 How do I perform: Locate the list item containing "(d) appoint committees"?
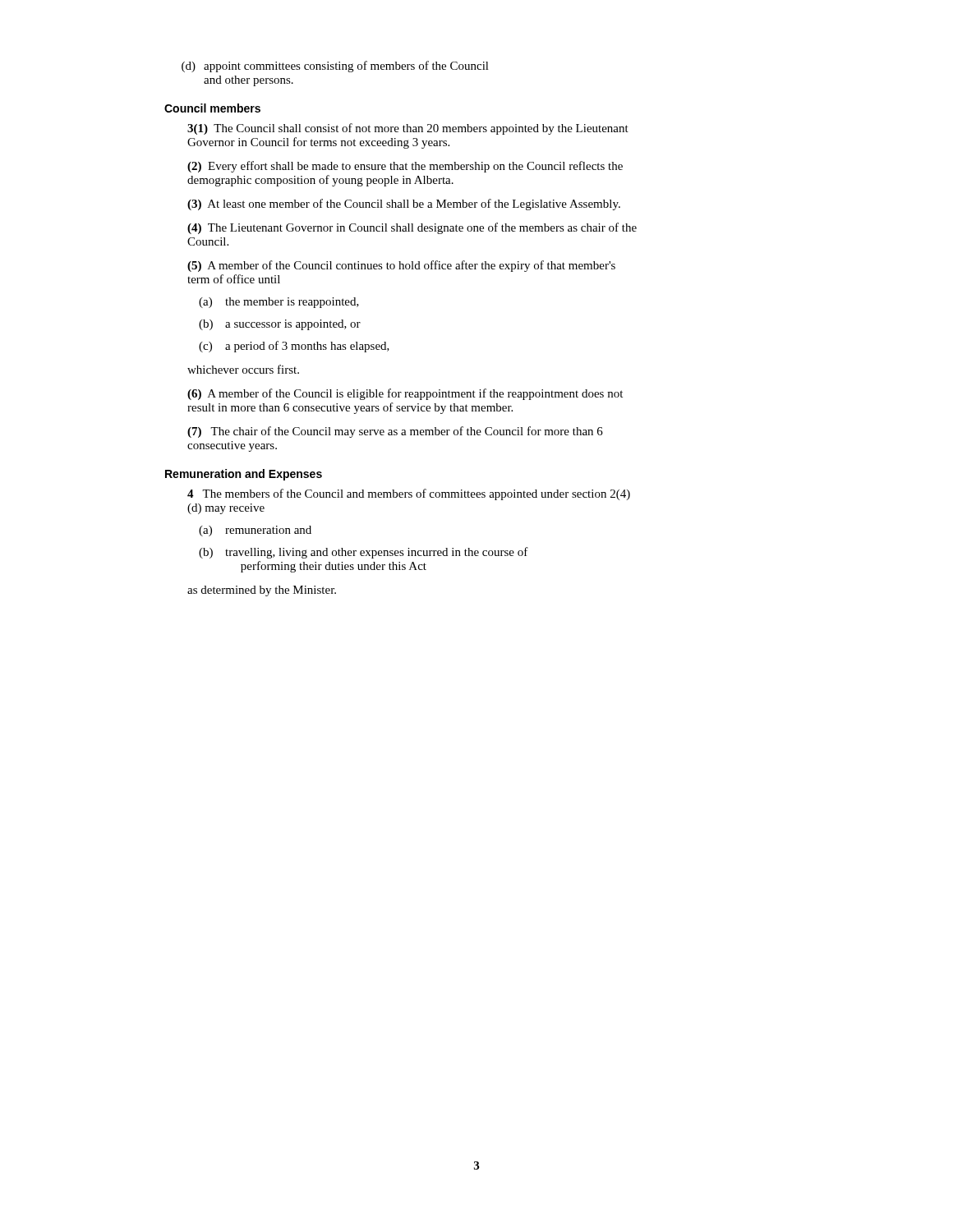point(327,73)
